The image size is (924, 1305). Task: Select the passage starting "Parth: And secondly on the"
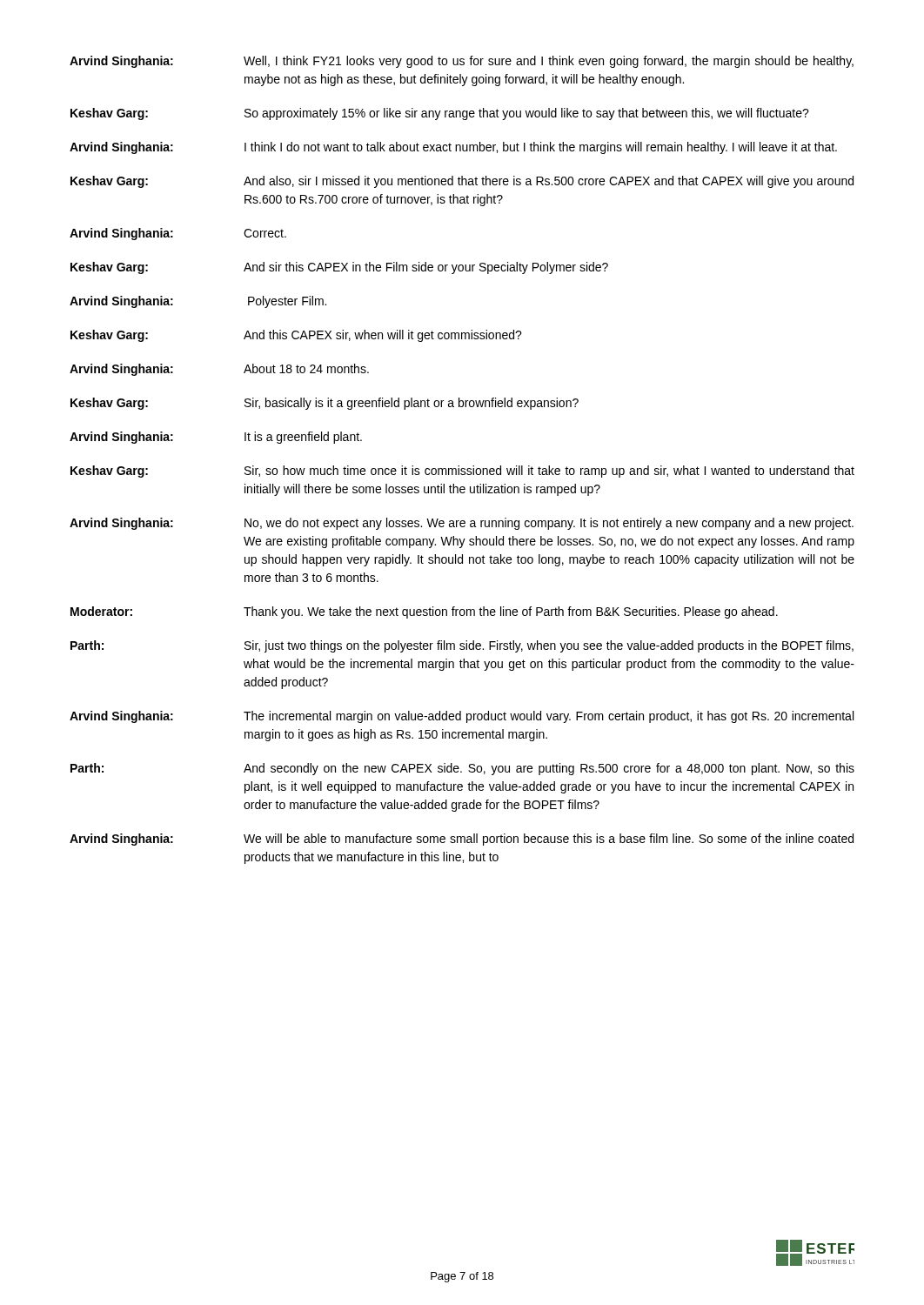462,787
